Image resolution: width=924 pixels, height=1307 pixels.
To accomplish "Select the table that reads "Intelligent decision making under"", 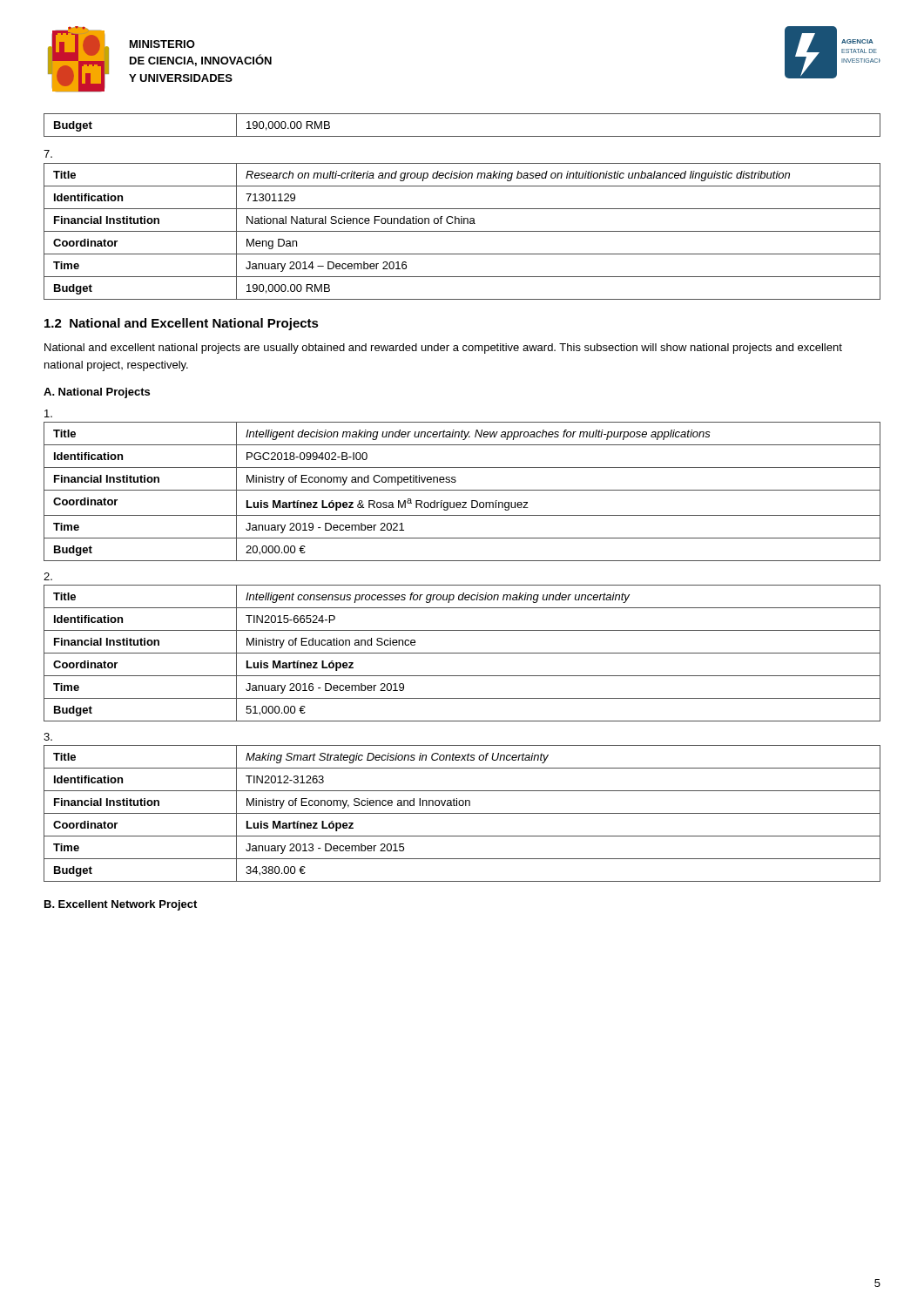I will click(462, 492).
